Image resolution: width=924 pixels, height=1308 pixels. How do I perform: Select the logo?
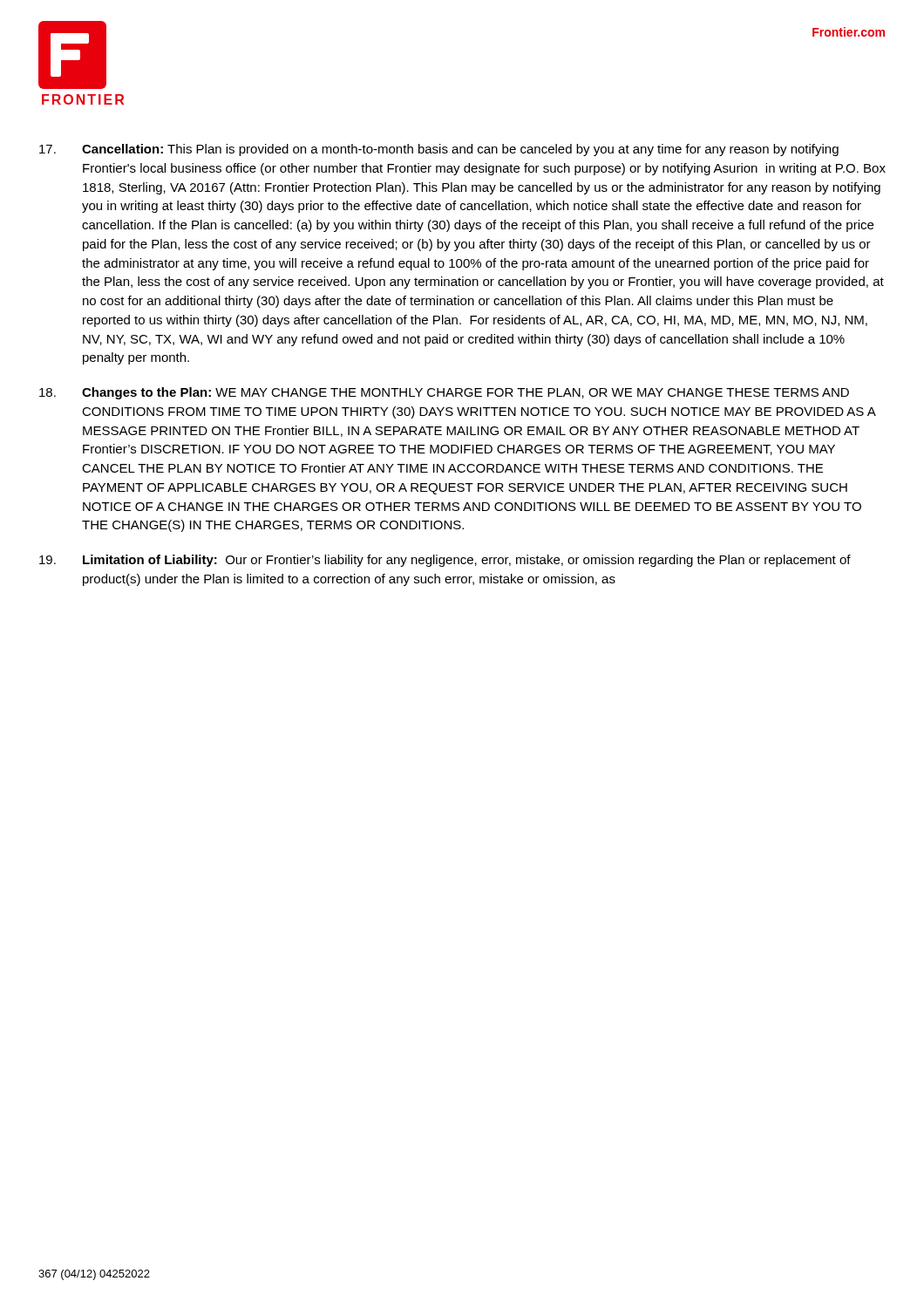[x=88, y=65]
